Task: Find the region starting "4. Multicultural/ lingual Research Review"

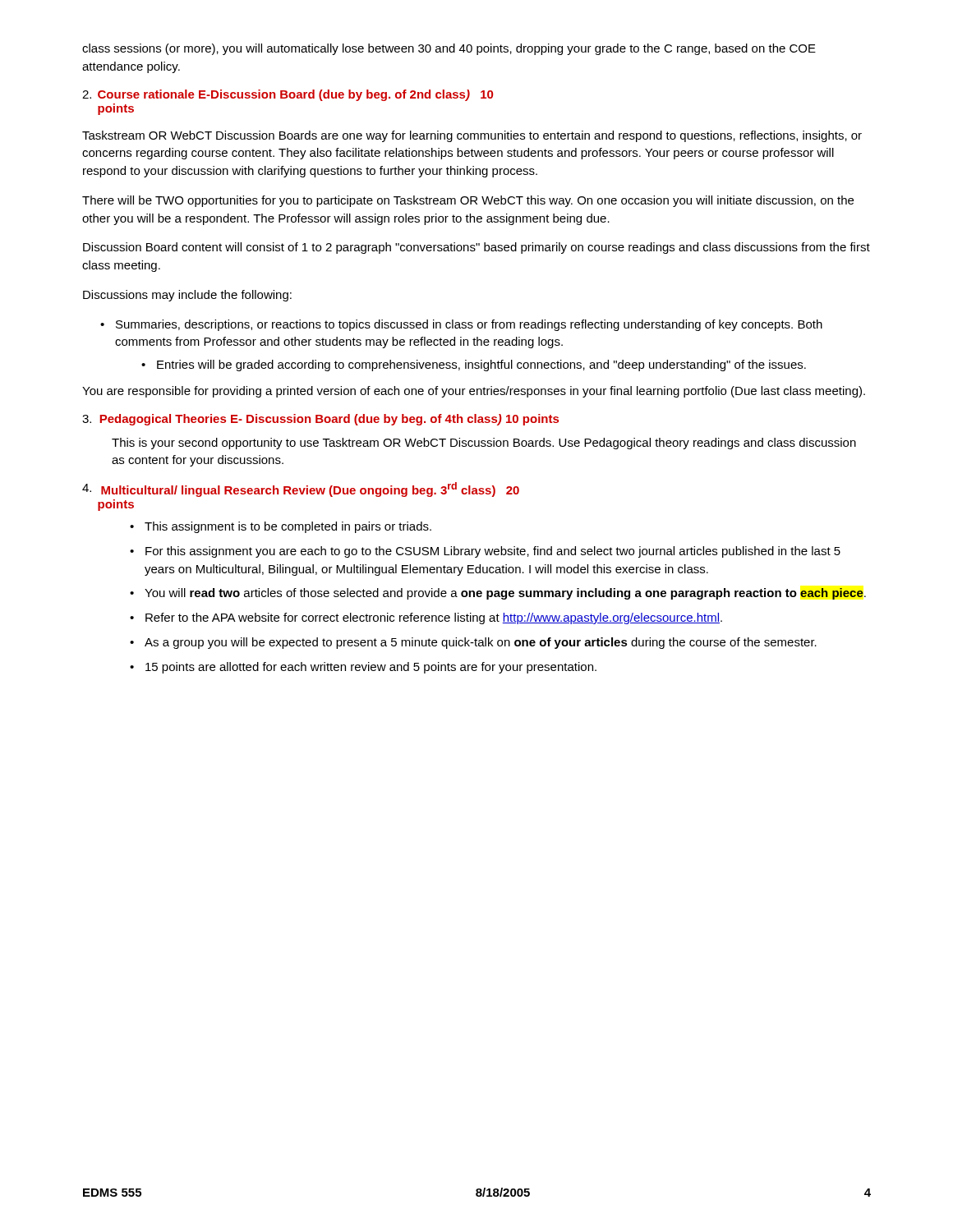Action: (x=476, y=496)
